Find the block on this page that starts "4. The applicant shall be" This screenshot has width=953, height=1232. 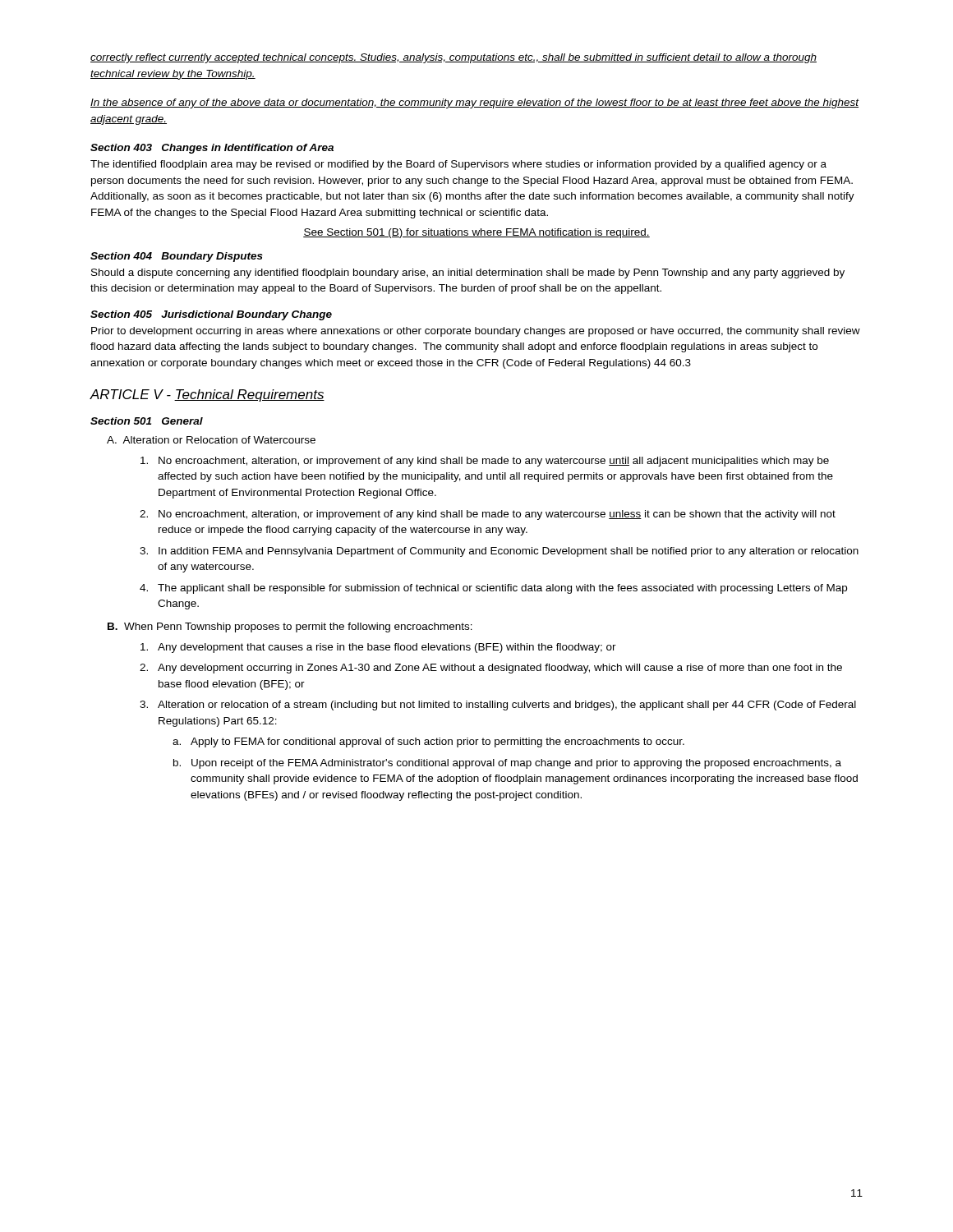501,596
